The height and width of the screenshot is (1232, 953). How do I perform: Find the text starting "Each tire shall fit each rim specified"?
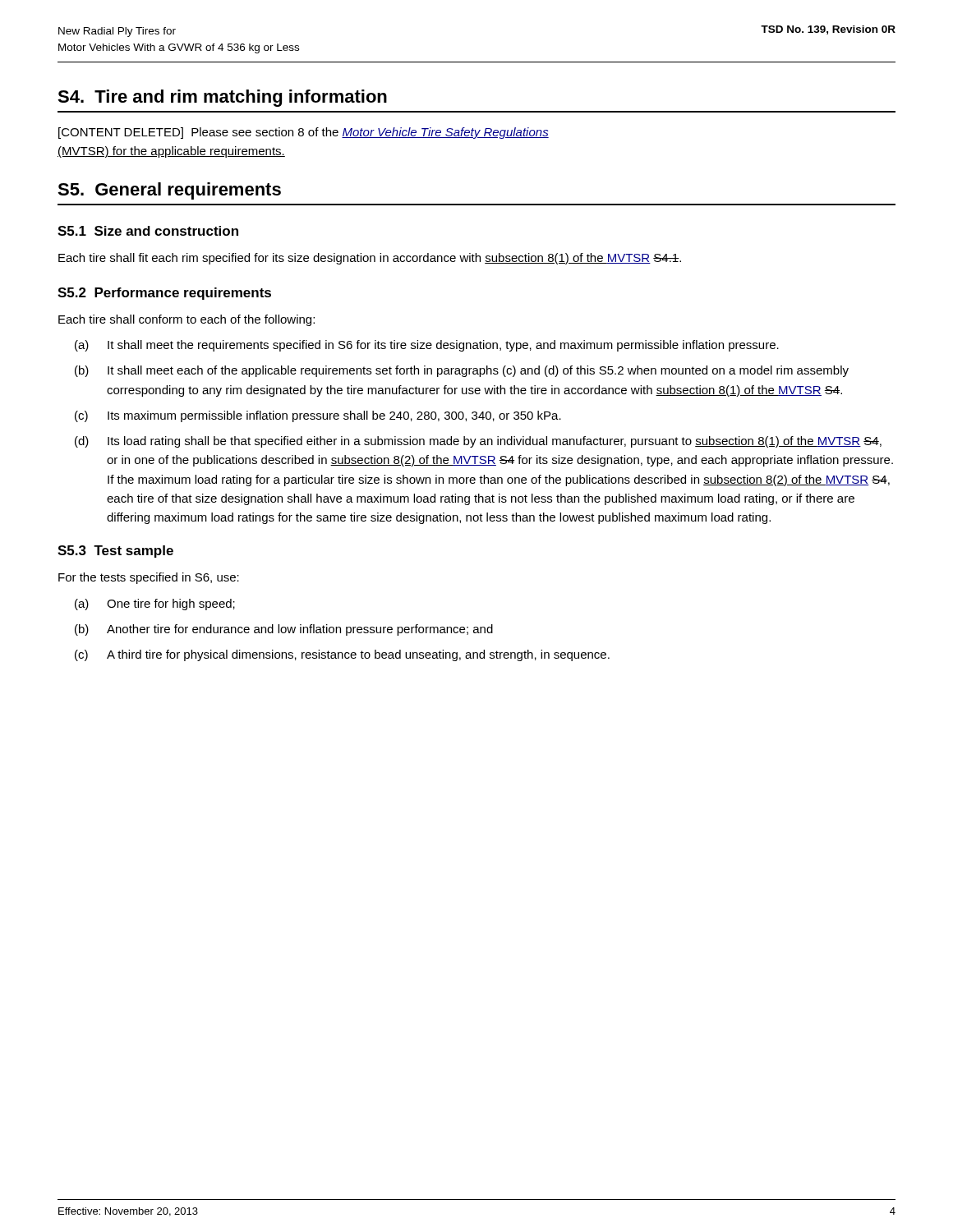(370, 257)
